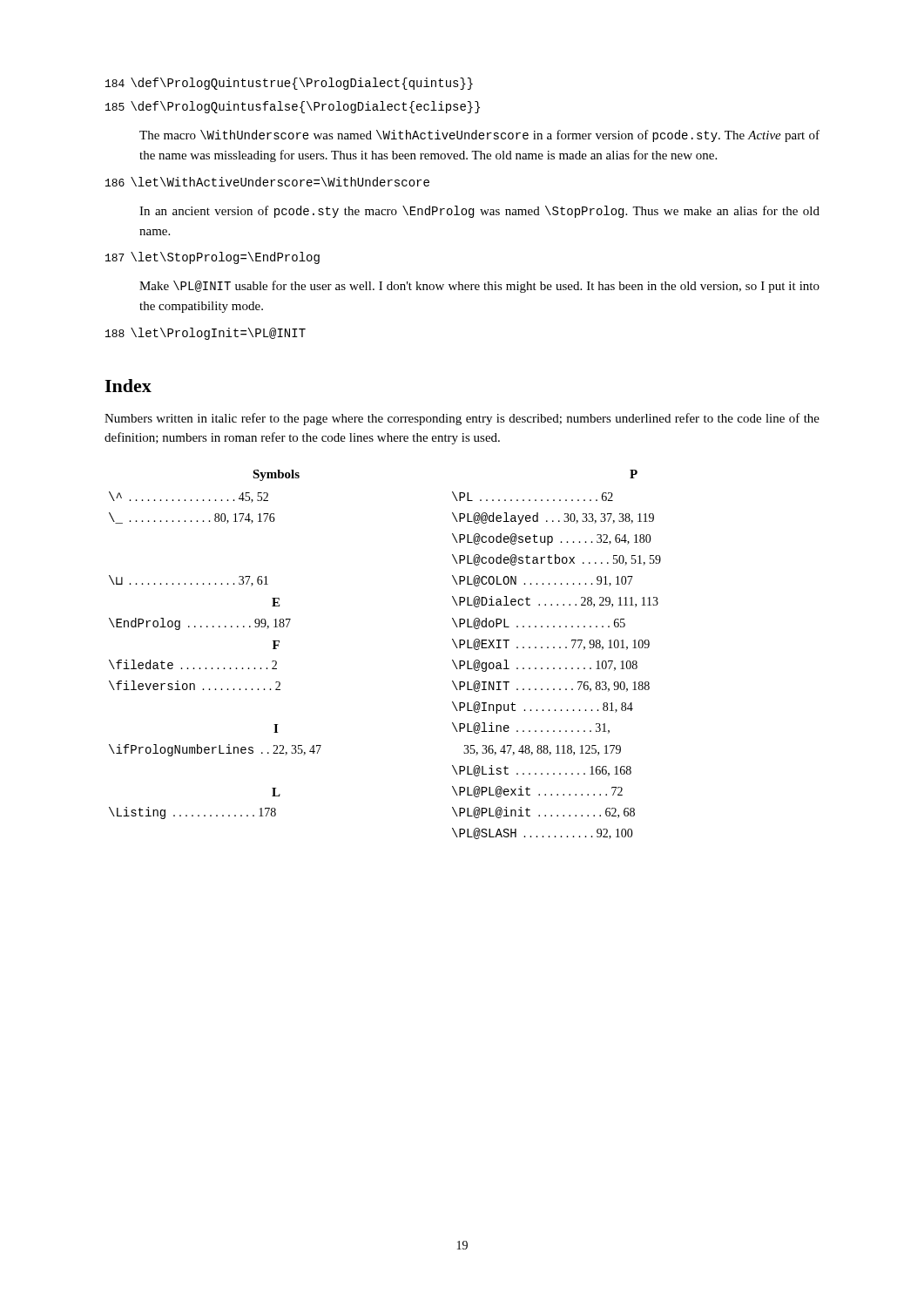Image resolution: width=924 pixels, height=1307 pixels.
Task: Point to the region starting "184\def\PrologQuintustrue{\PrologDialect{quintus}} 185\def\PrologQuintusfalse{\PrologDialect{eclipse}}"
Action: (462, 96)
